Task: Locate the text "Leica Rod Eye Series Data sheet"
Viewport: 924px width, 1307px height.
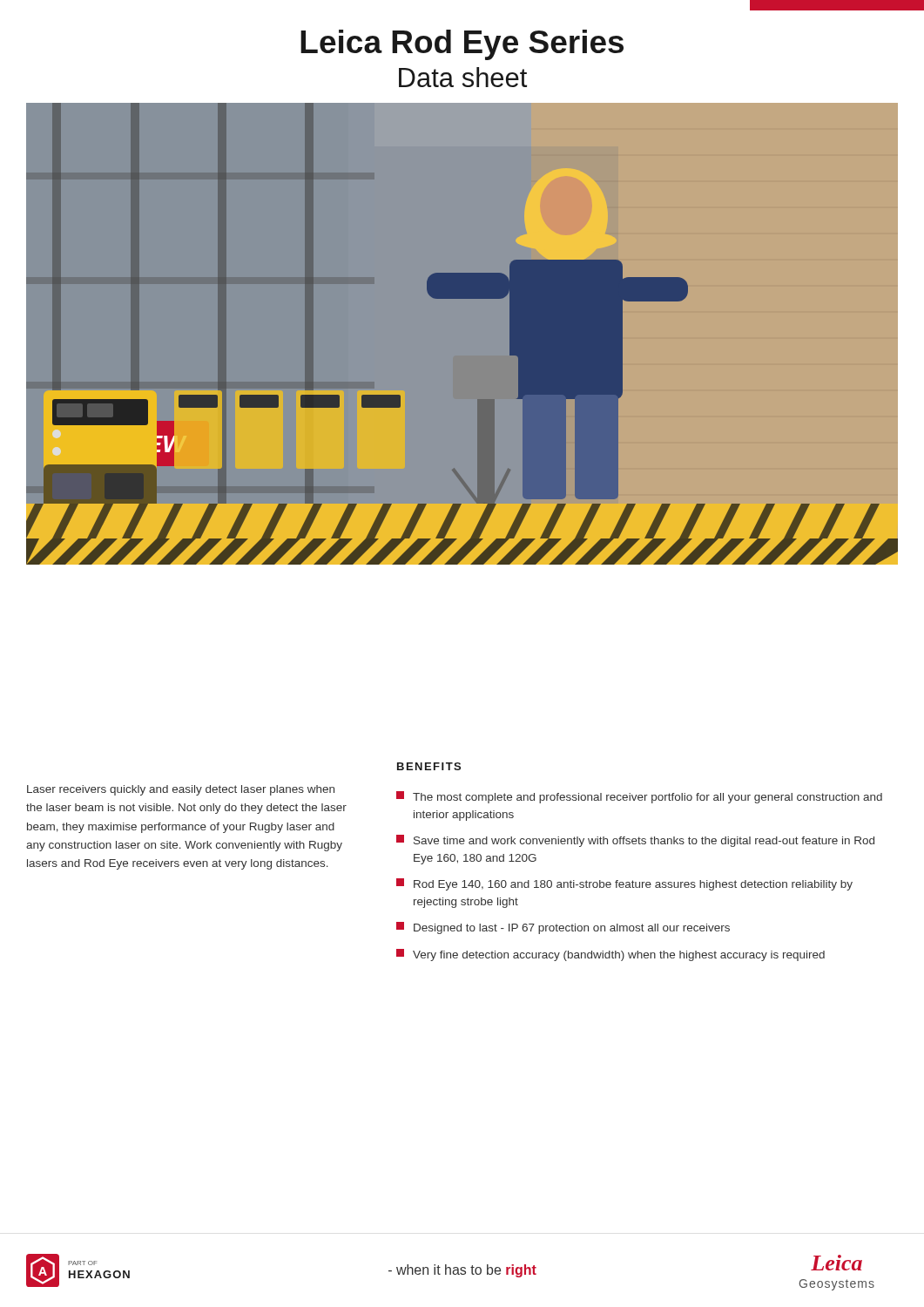Action: click(462, 59)
